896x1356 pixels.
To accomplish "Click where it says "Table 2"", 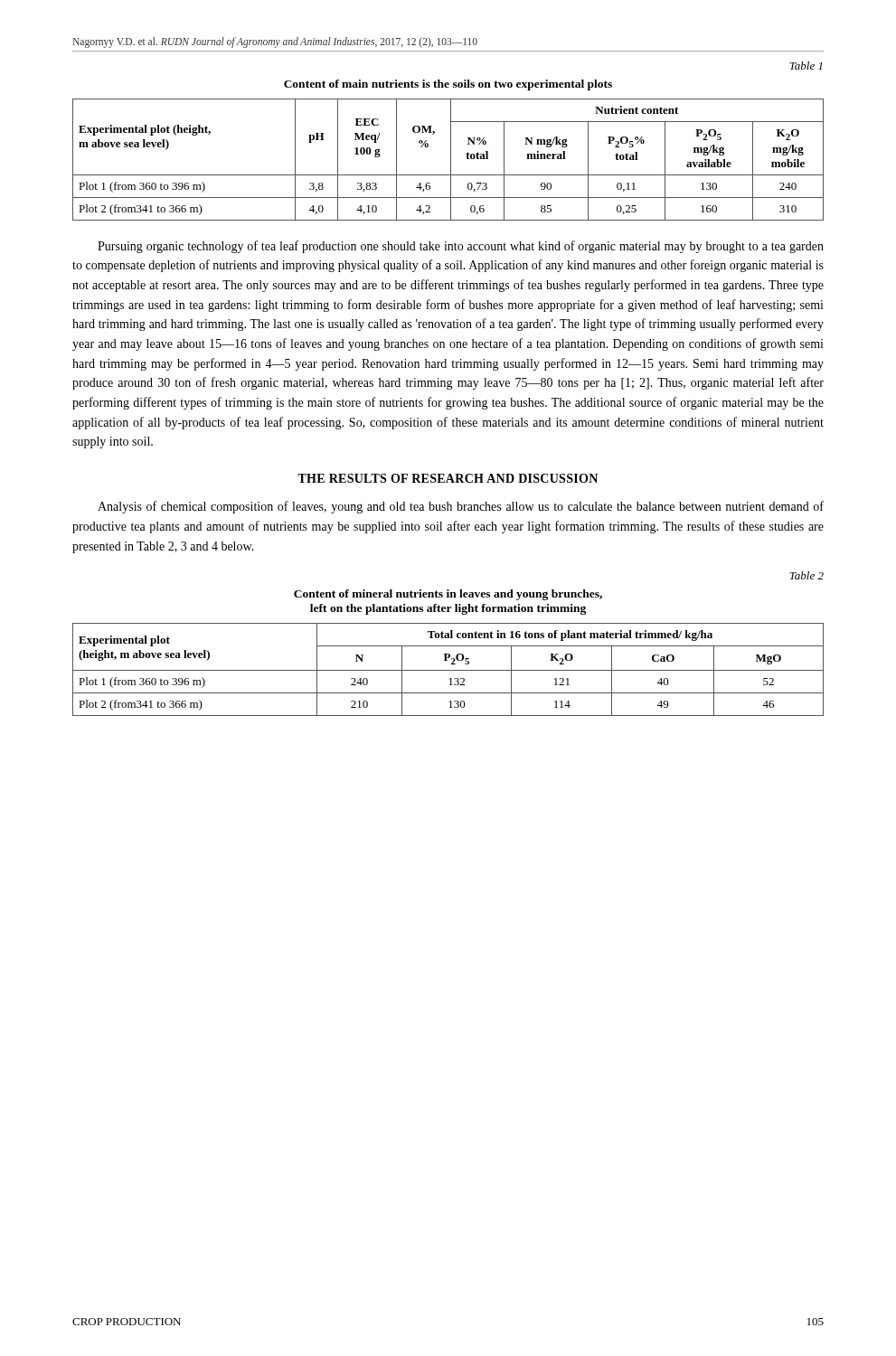I will click(x=806, y=576).
